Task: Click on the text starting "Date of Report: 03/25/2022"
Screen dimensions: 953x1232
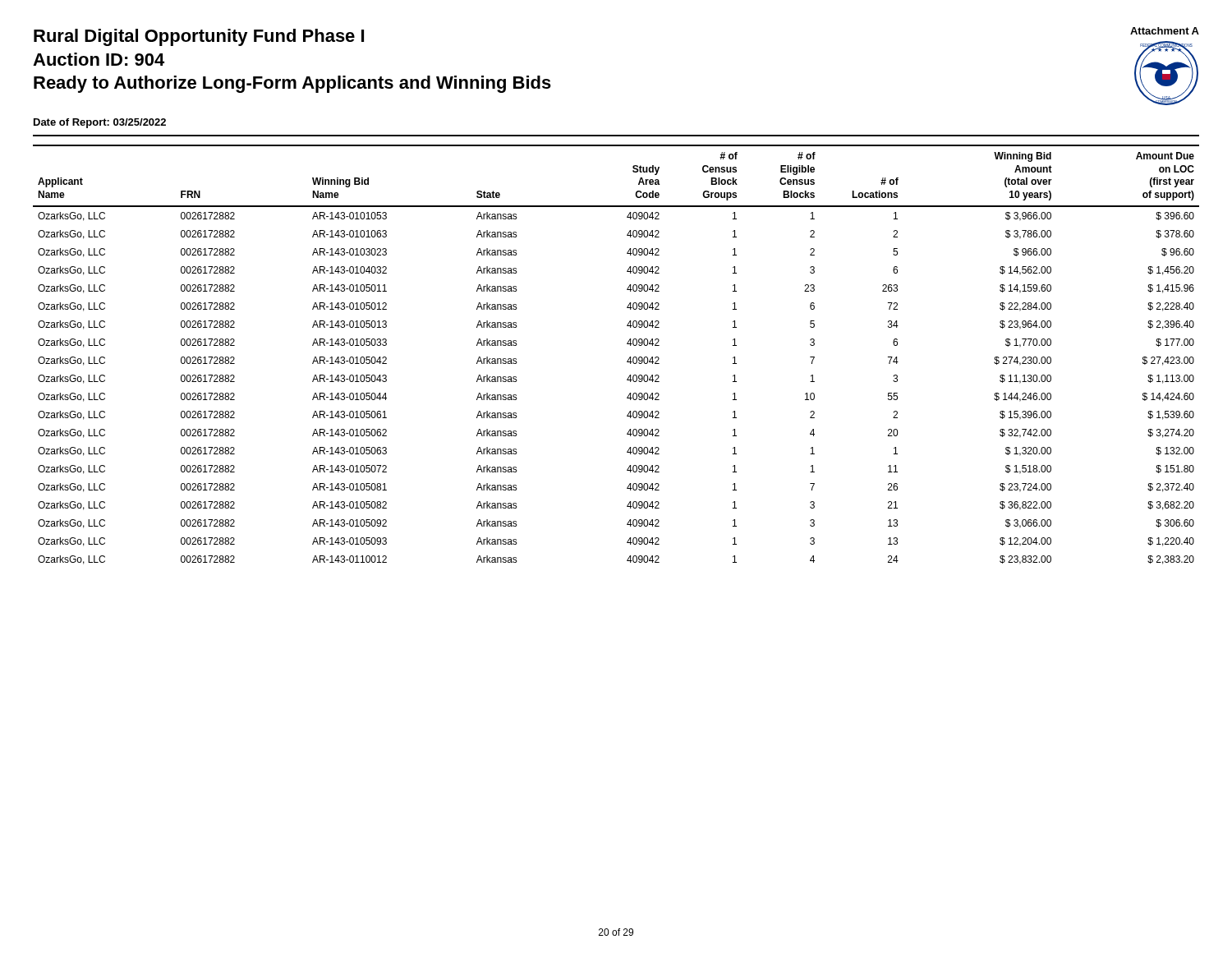Action: tap(100, 122)
